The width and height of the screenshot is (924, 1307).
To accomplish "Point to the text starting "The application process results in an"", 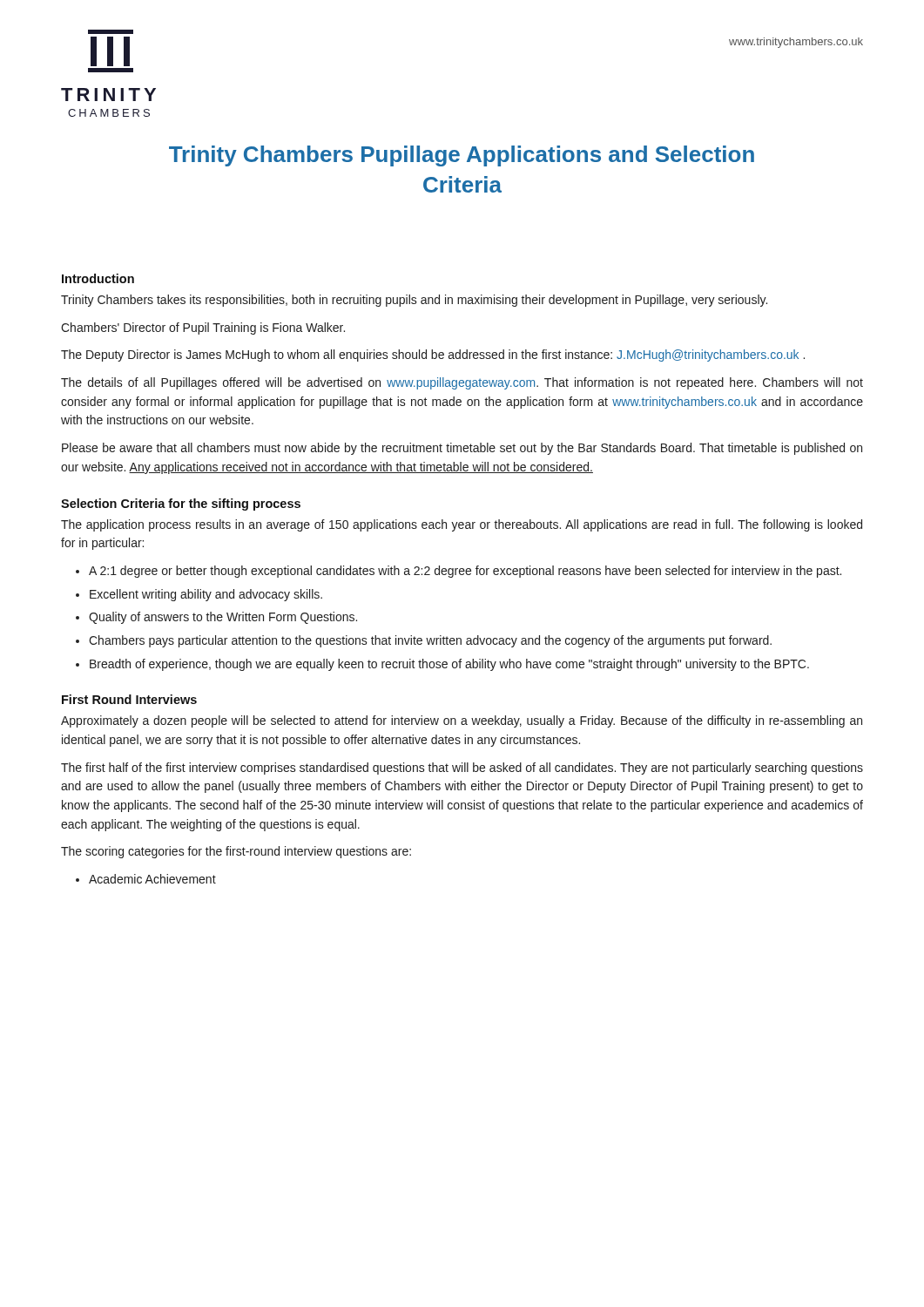I will (x=462, y=534).
